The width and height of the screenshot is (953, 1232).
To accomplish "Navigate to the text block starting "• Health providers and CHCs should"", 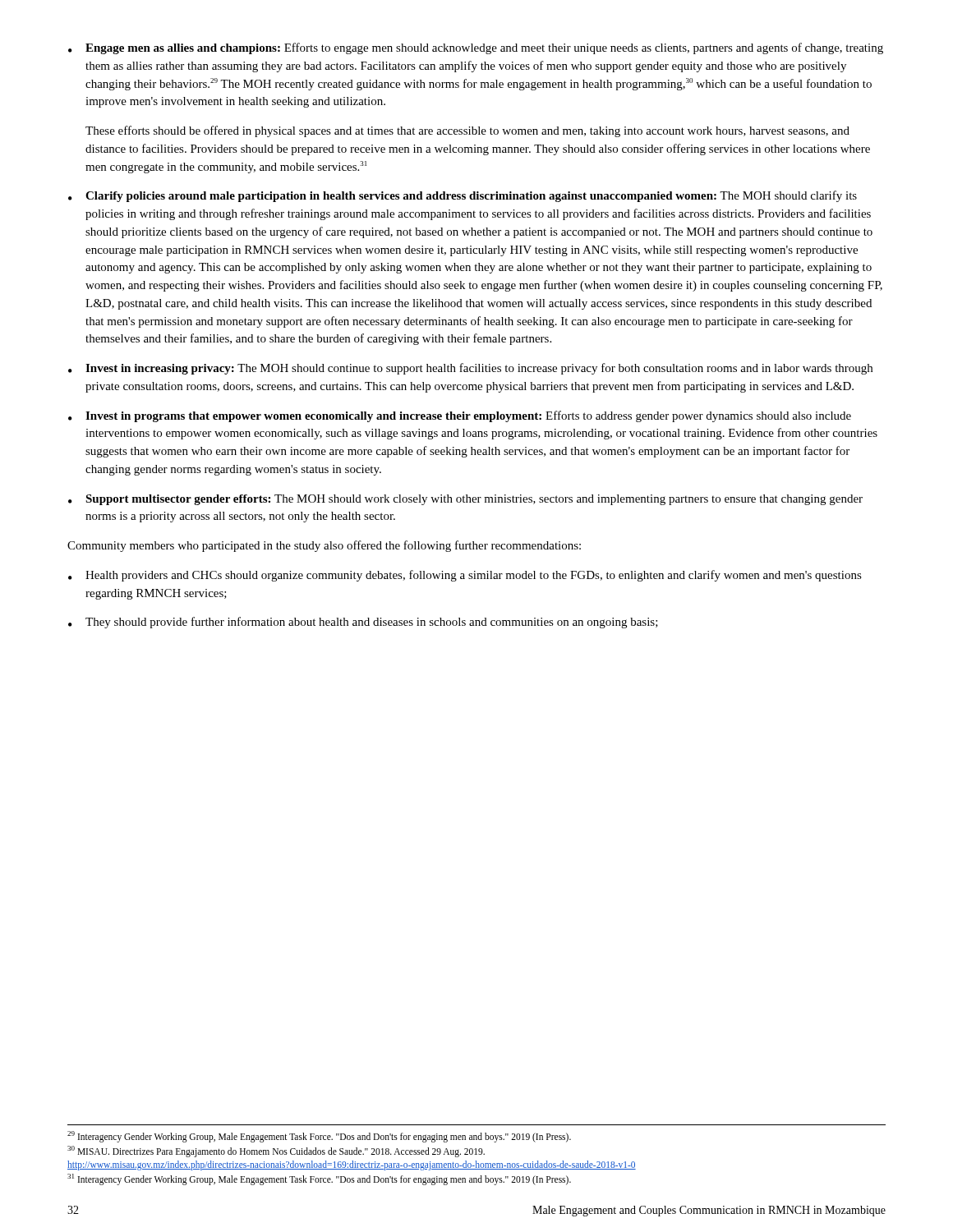I will pos(476,584).
